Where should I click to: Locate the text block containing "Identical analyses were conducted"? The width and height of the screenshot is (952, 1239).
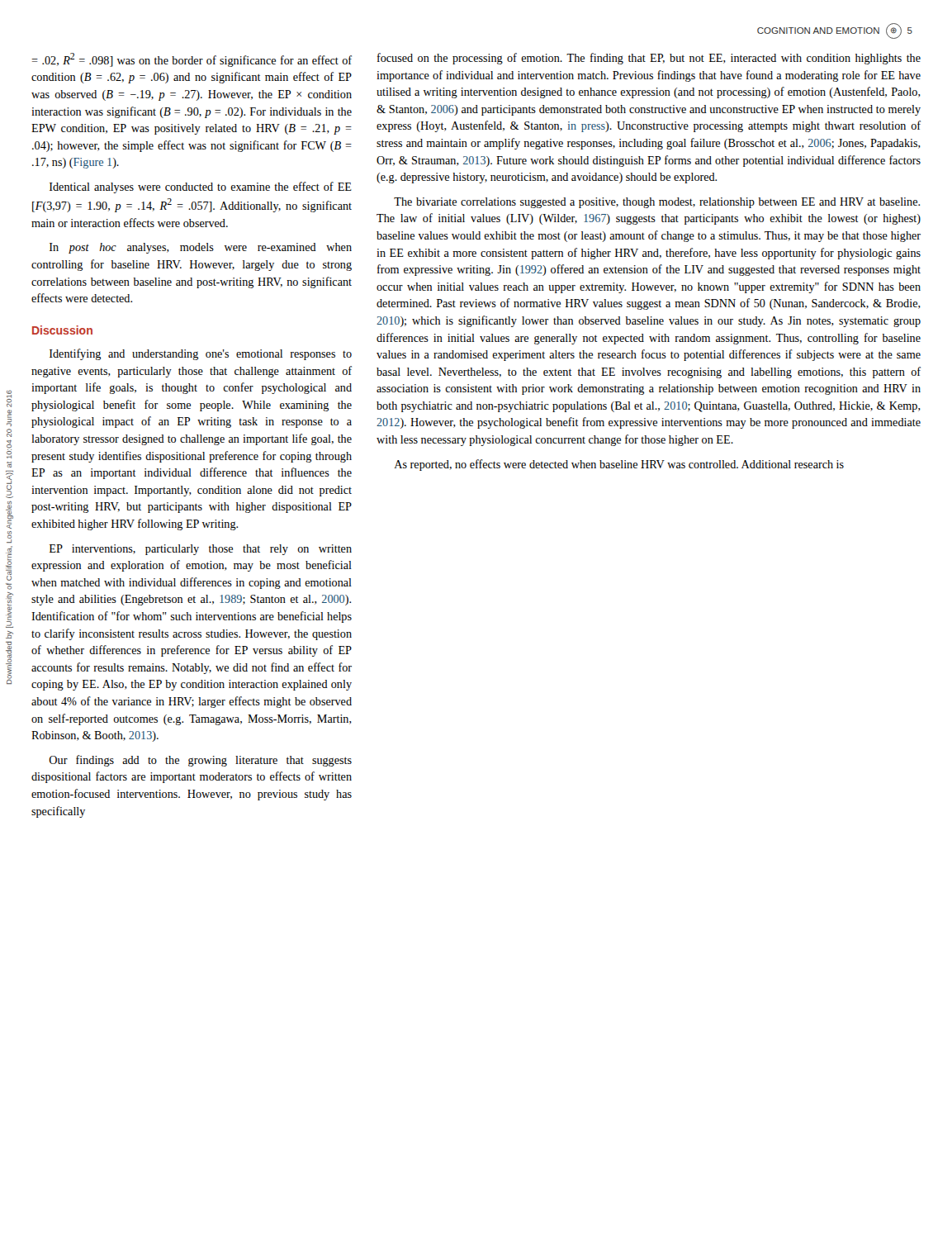click(192, 205)
